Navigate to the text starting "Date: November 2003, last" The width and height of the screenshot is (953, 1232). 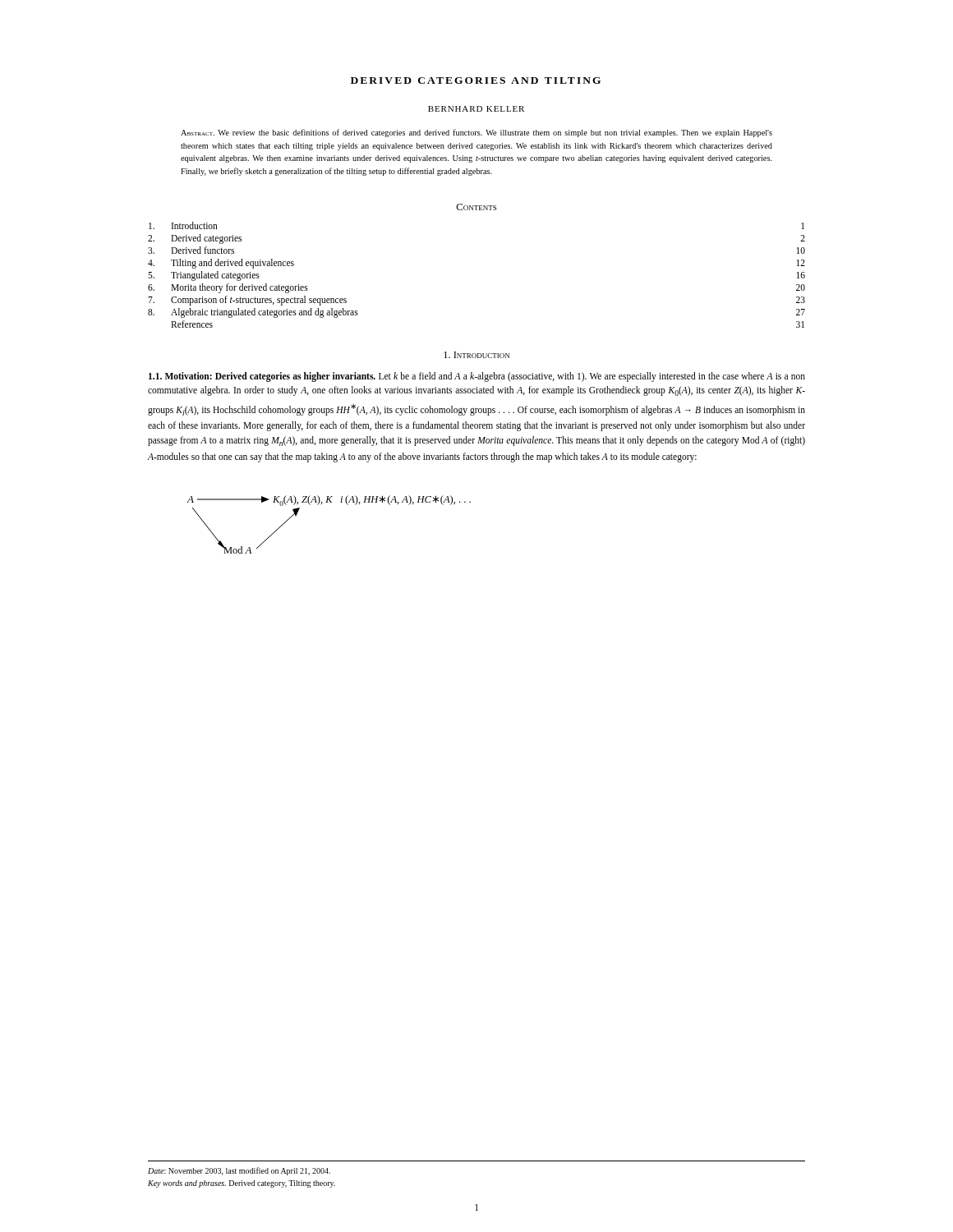tap(239, 1171)
